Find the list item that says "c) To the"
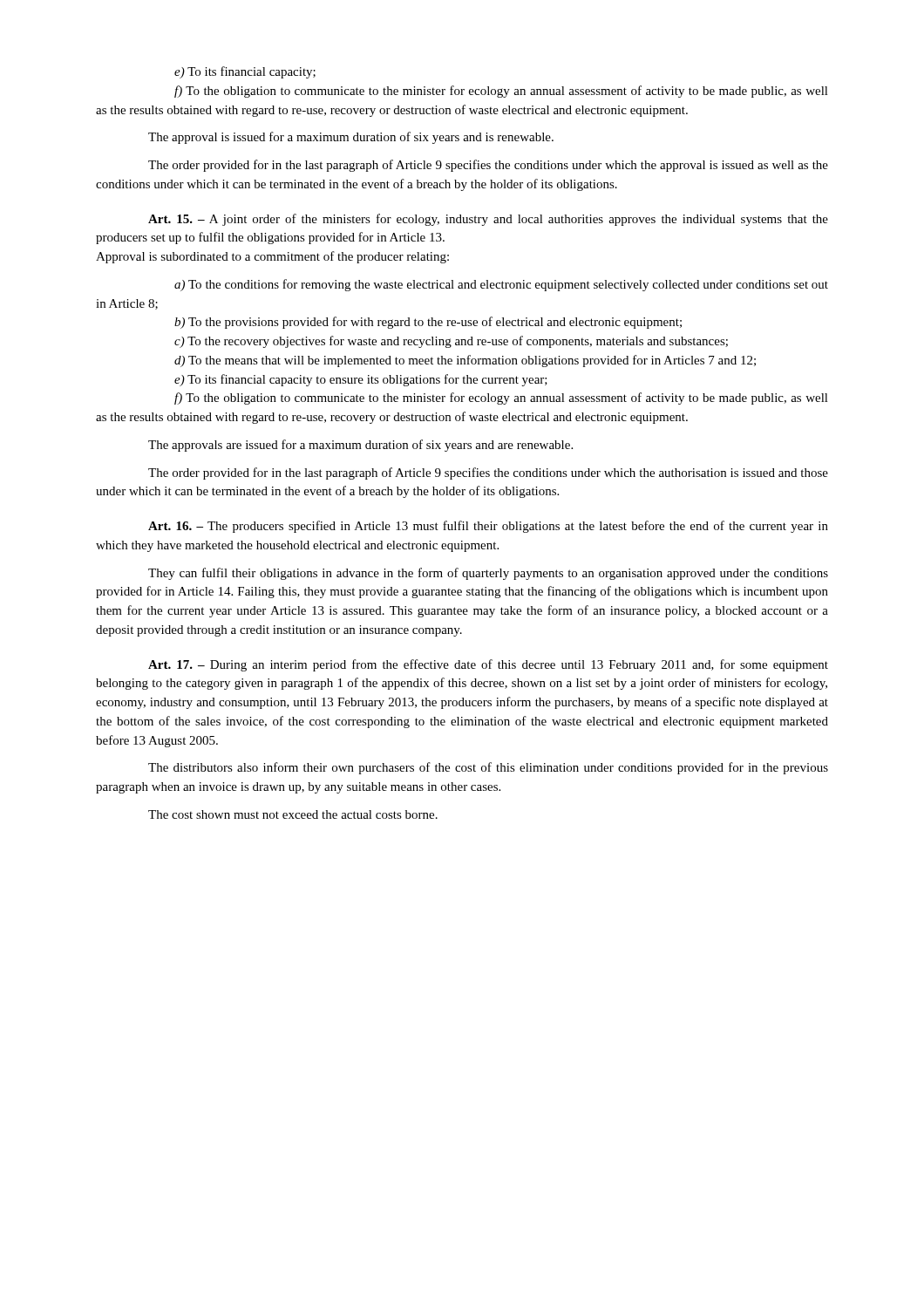This screenshot has width=924, height=1308. pos(462,342)
